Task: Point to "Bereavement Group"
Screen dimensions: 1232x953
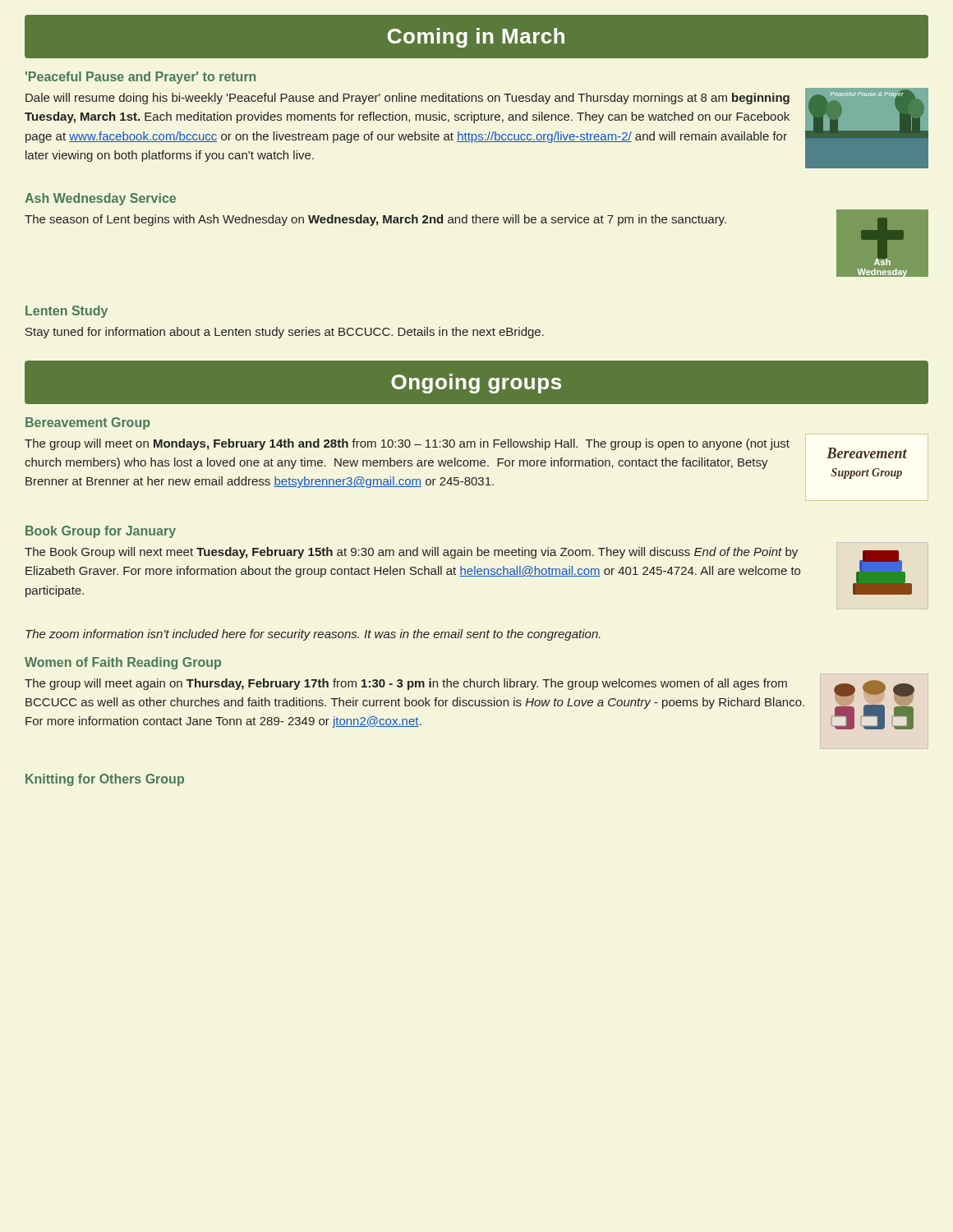Action: pyautogui.click(x=87, y=422)
